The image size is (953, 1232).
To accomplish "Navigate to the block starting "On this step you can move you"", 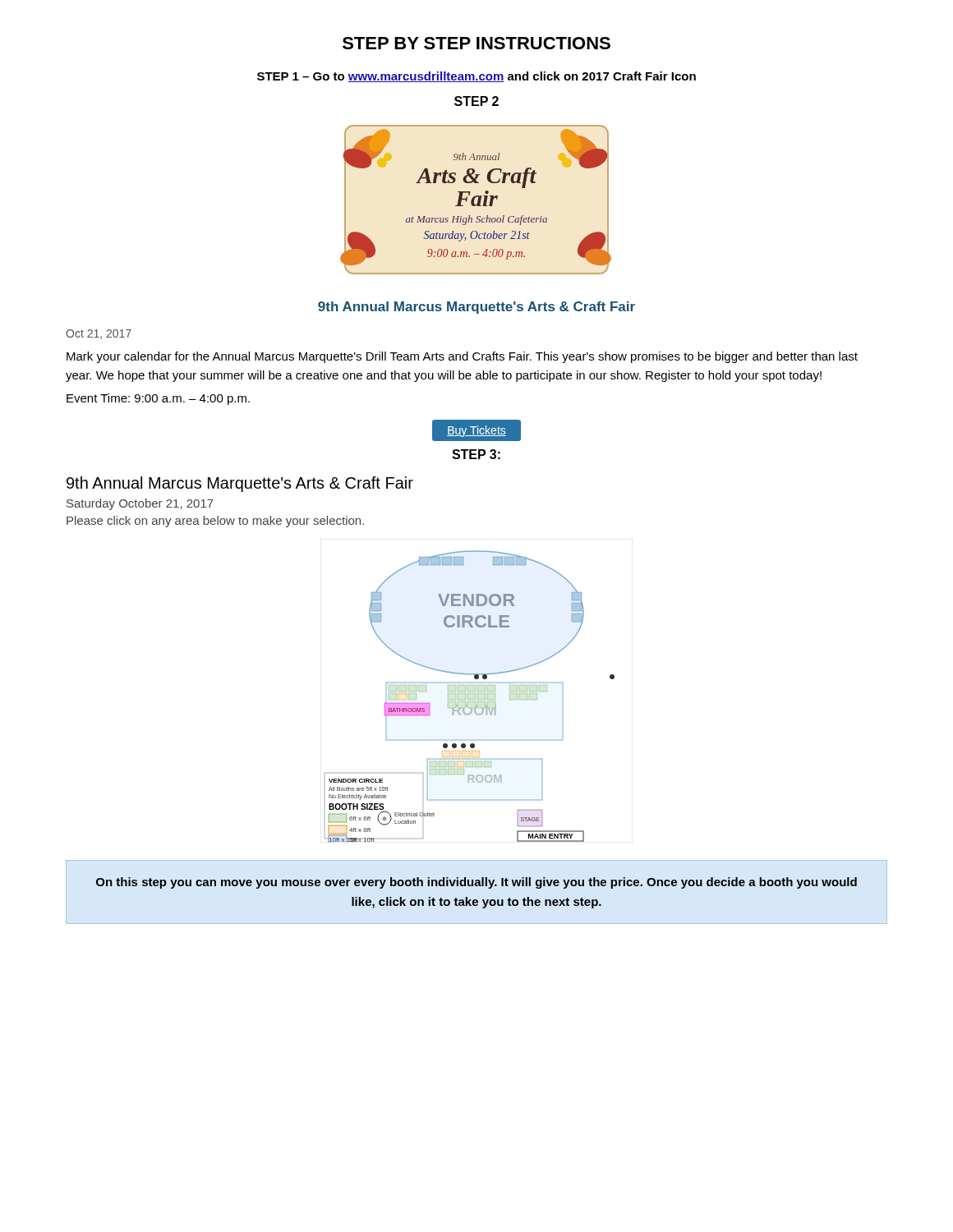I will click(x=476, y=891).
